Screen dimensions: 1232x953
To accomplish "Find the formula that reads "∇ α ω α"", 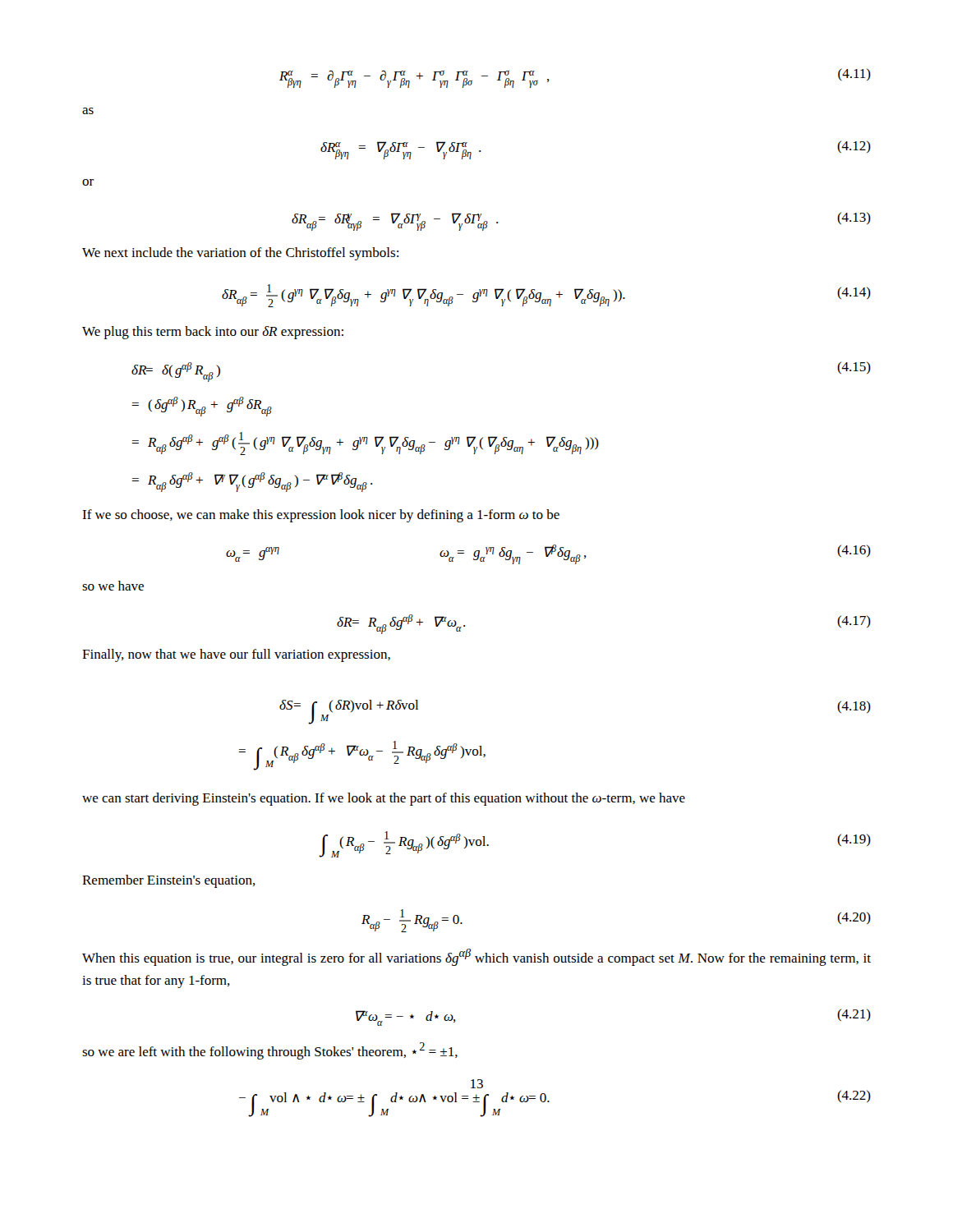I will point(430,1017).
